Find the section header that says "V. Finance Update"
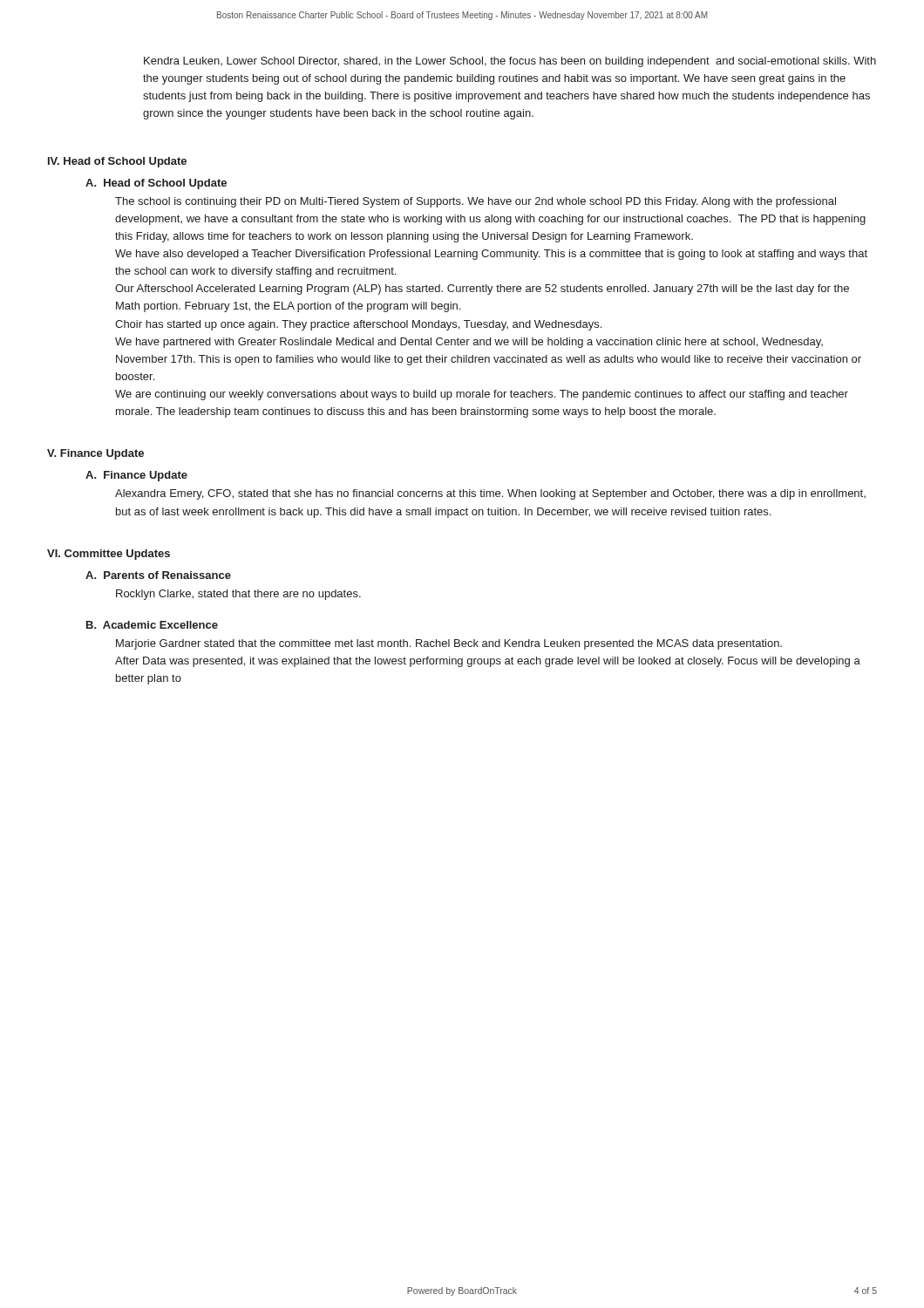 coord(96,453)
